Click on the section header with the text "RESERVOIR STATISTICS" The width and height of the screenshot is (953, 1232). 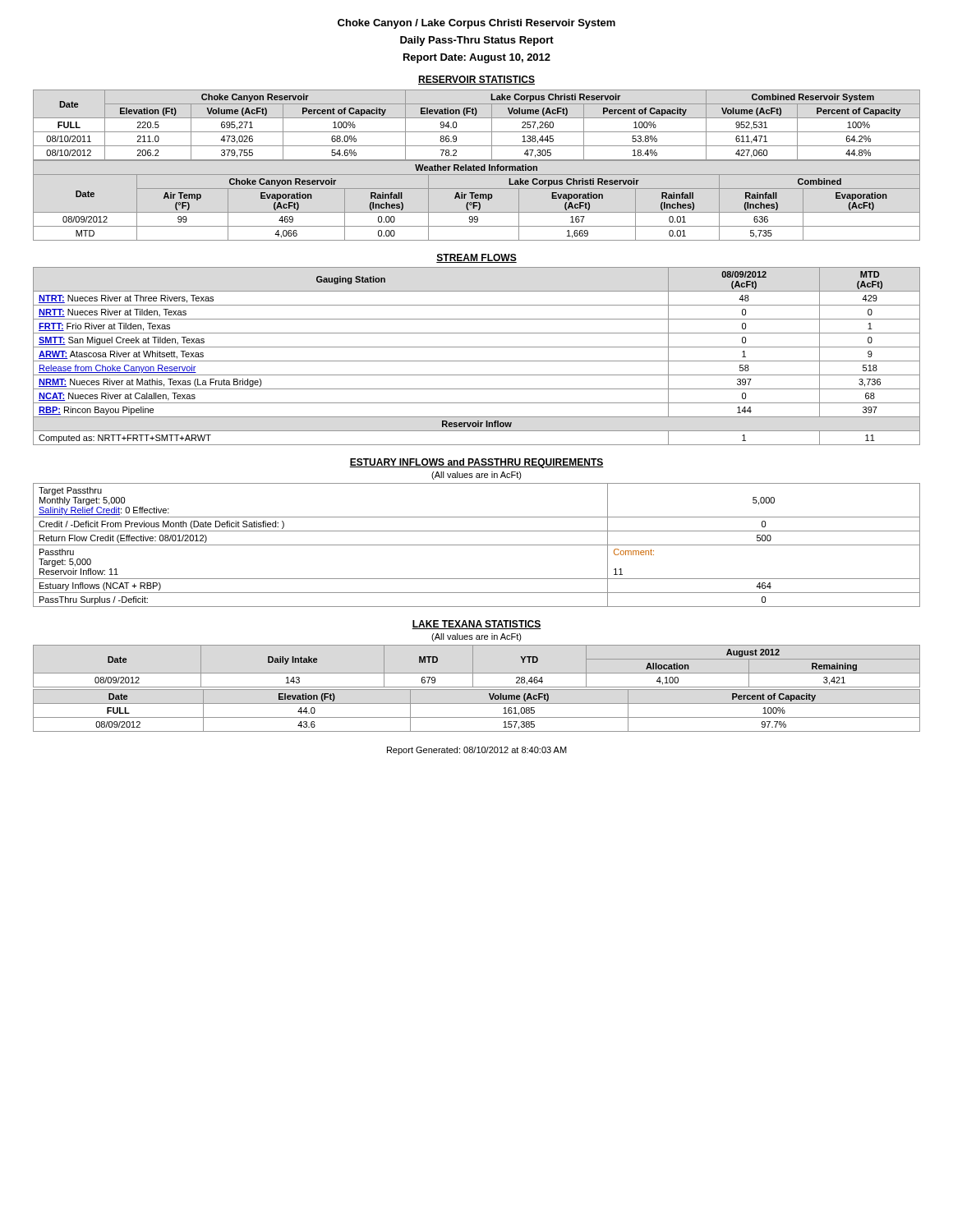476,80
